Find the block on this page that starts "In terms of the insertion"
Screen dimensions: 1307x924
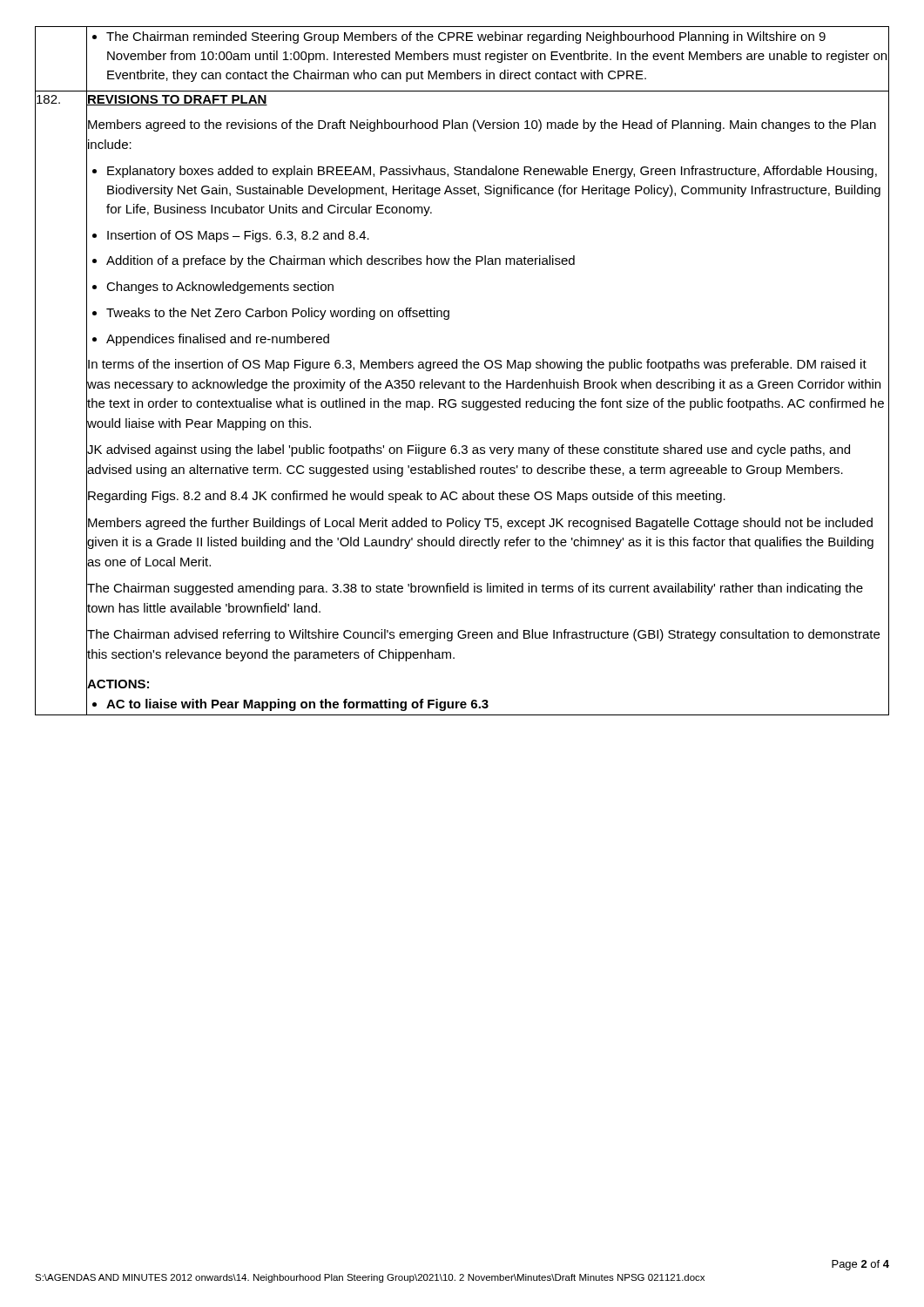click(x=486, y=393)
